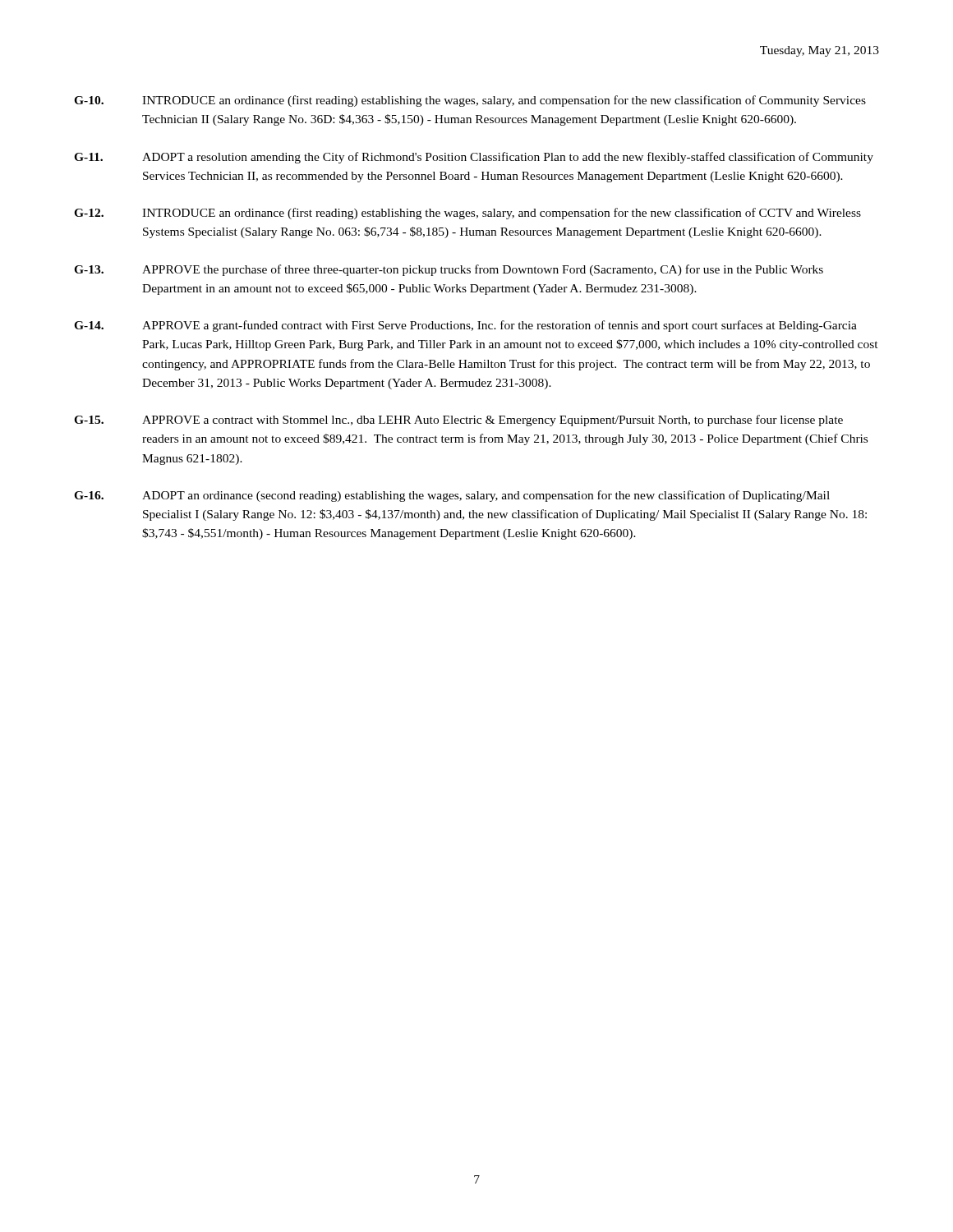Find the block on this page that starts "G-15. APPROVE a contract with"

click(x=476, y=439)
